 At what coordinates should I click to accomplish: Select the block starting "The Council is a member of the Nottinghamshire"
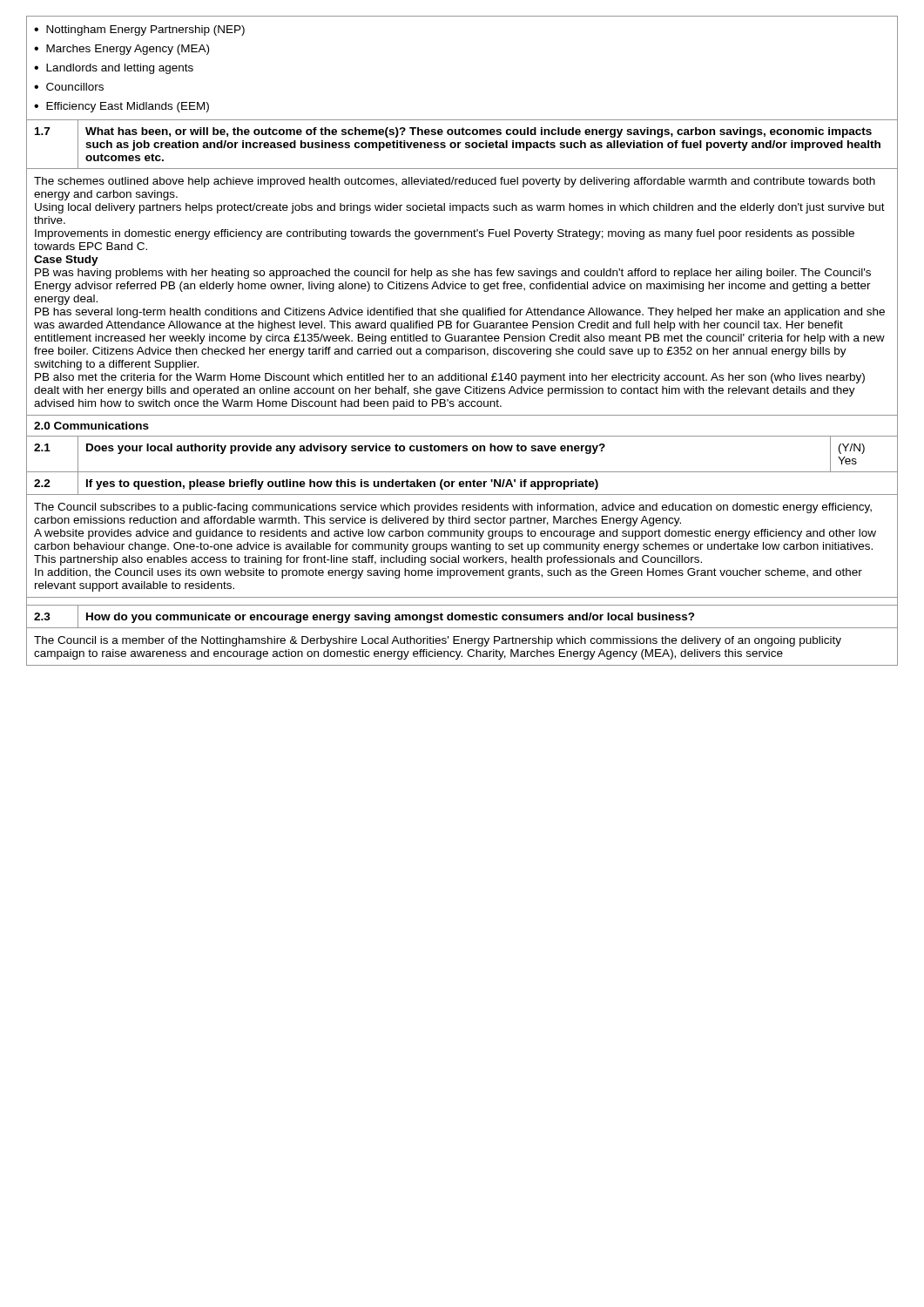coord(438,647)
